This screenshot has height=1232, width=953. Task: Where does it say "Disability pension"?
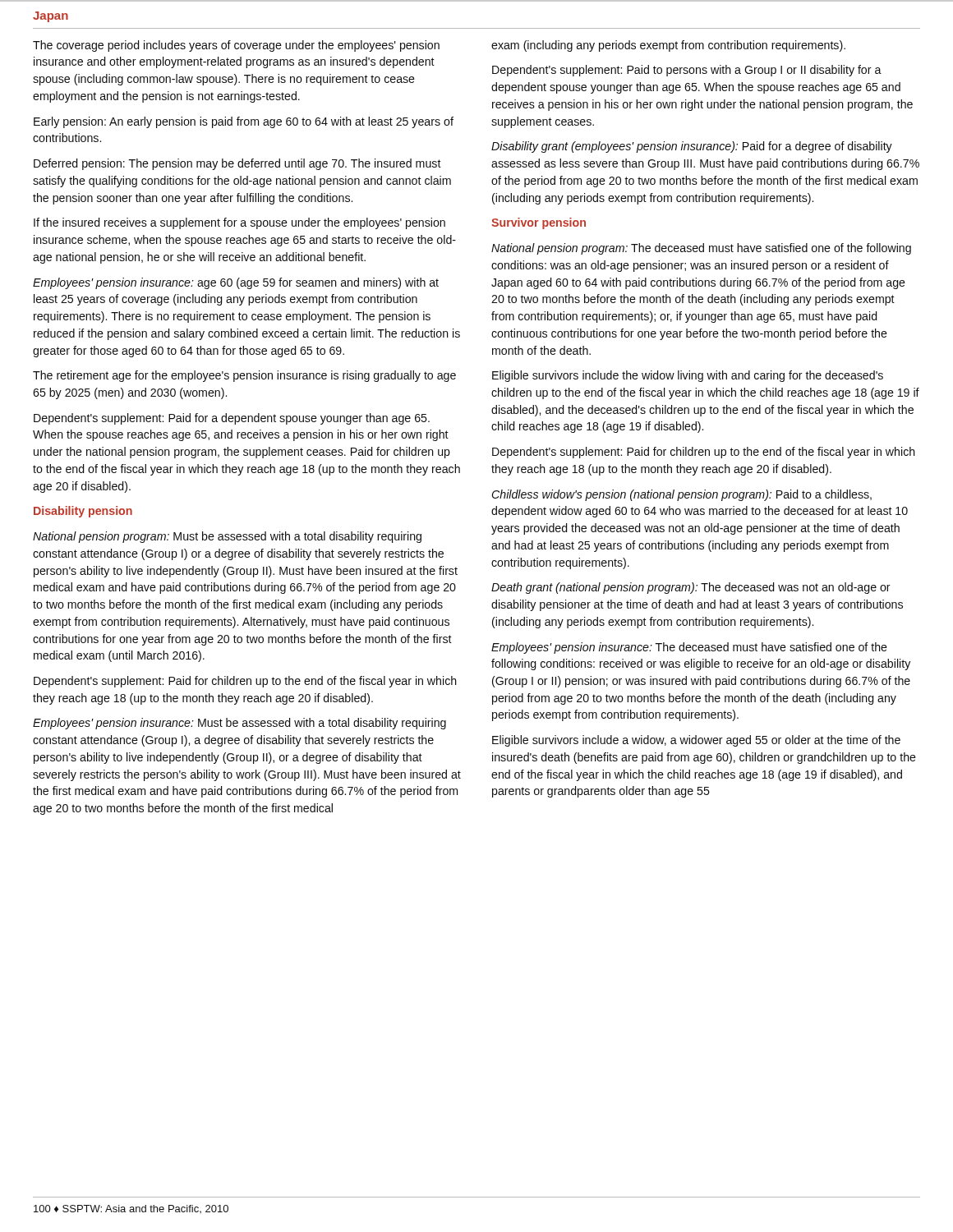(x=83, y=512)
